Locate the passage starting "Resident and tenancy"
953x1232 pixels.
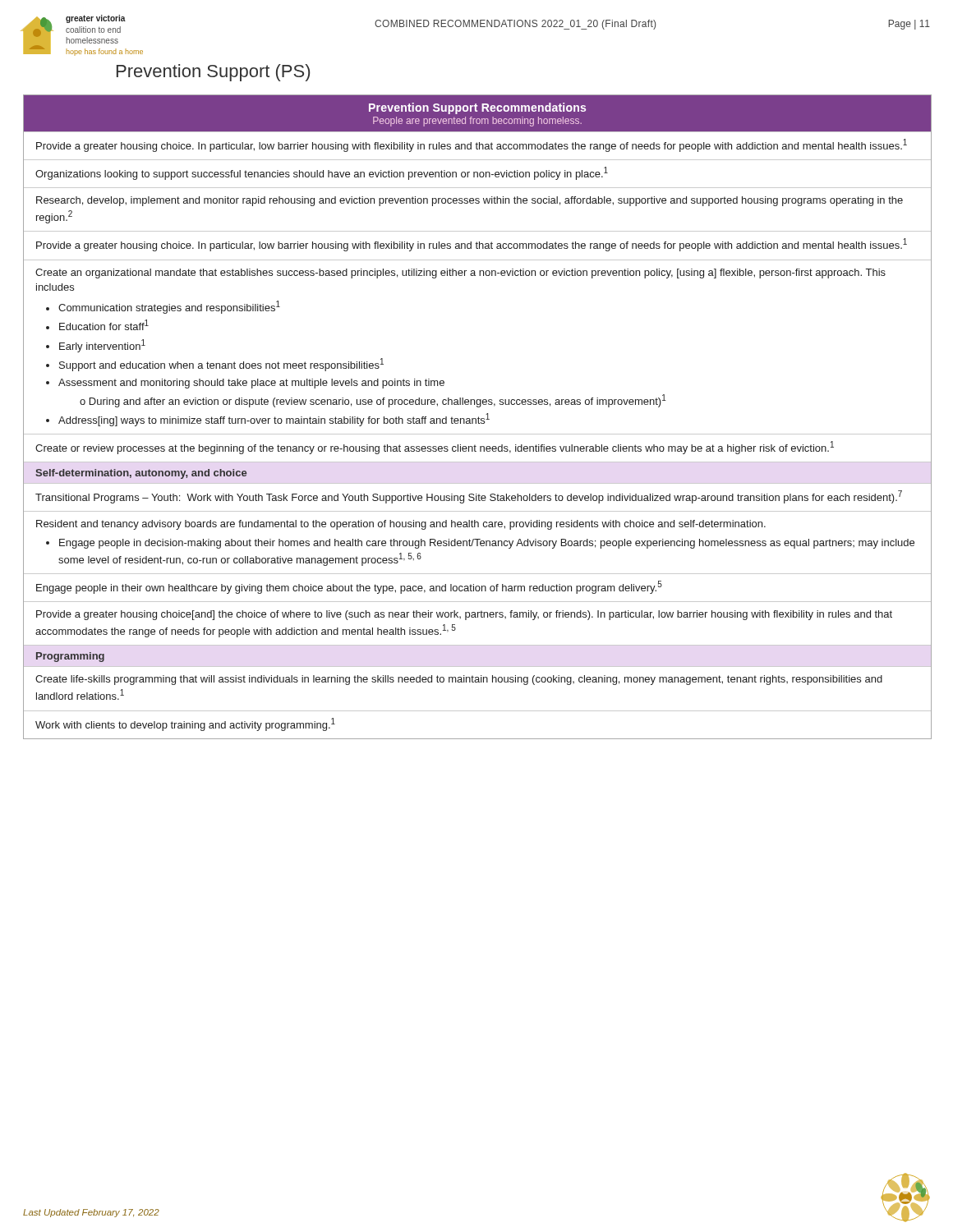click(477, 543)
